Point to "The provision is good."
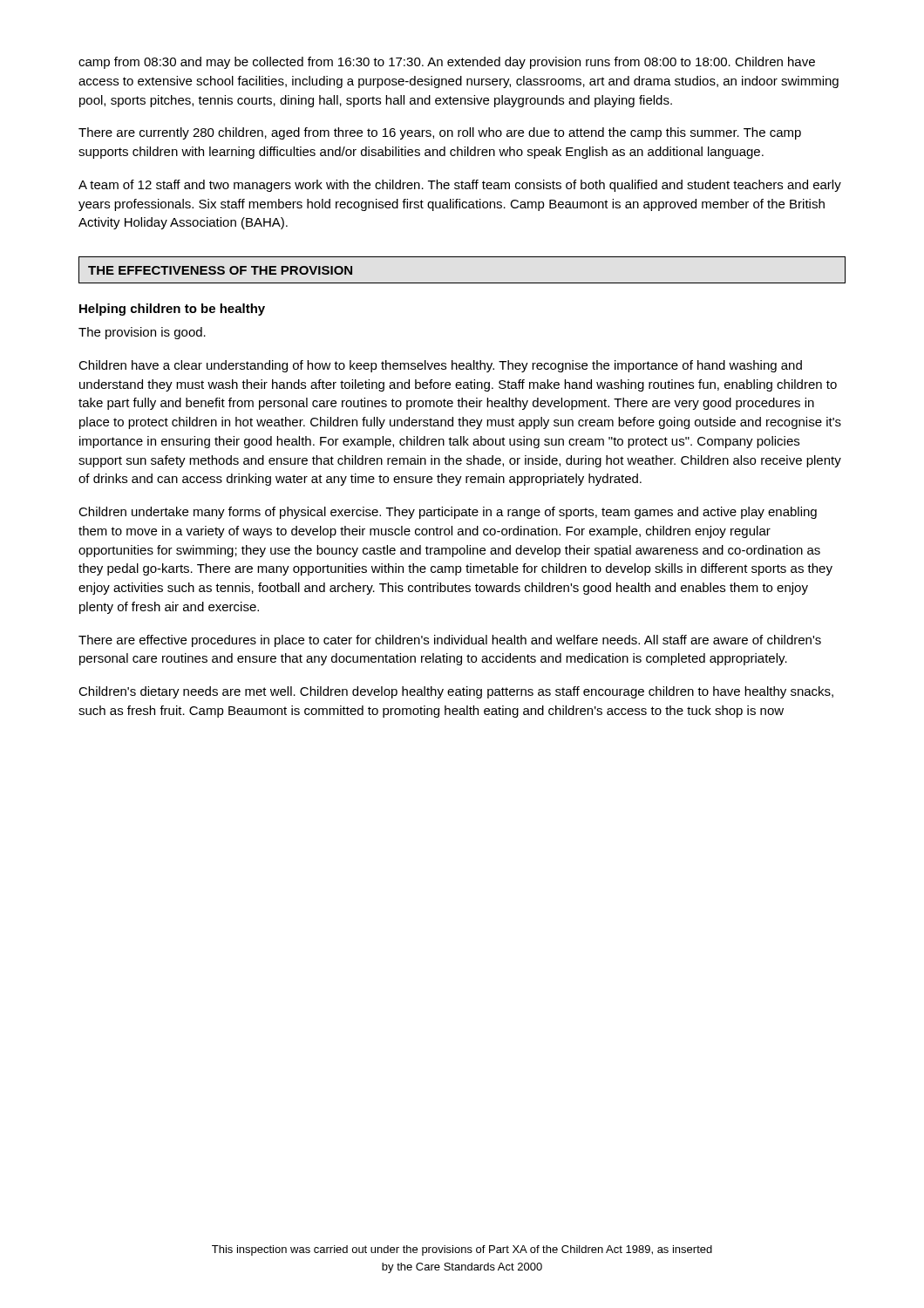Image resolution: width=924 pixels, height=1308 pixels. [142, 332]
